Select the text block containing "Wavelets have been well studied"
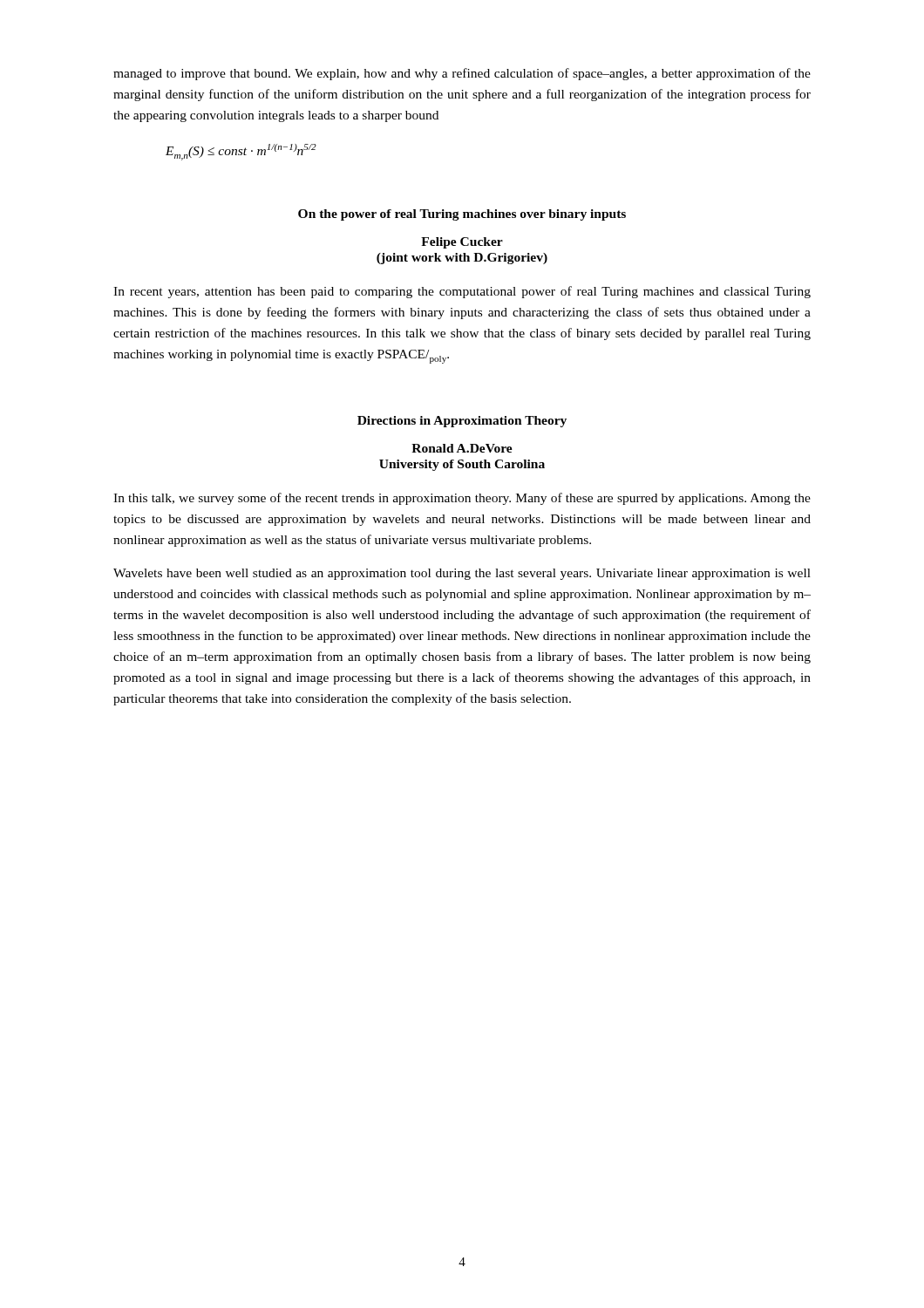 [x=462, y=635]
